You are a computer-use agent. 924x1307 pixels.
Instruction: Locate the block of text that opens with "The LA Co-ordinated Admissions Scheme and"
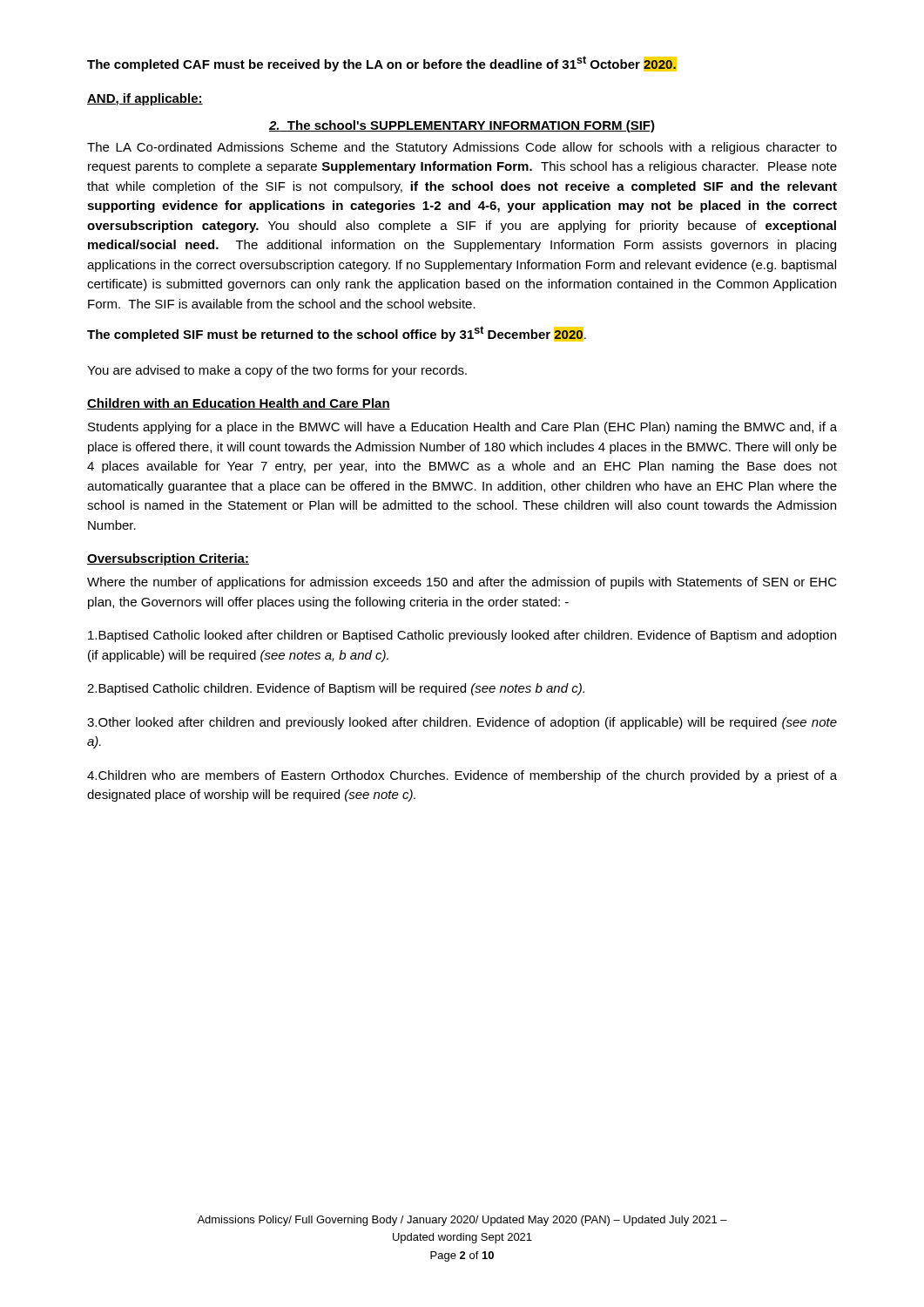462,225
